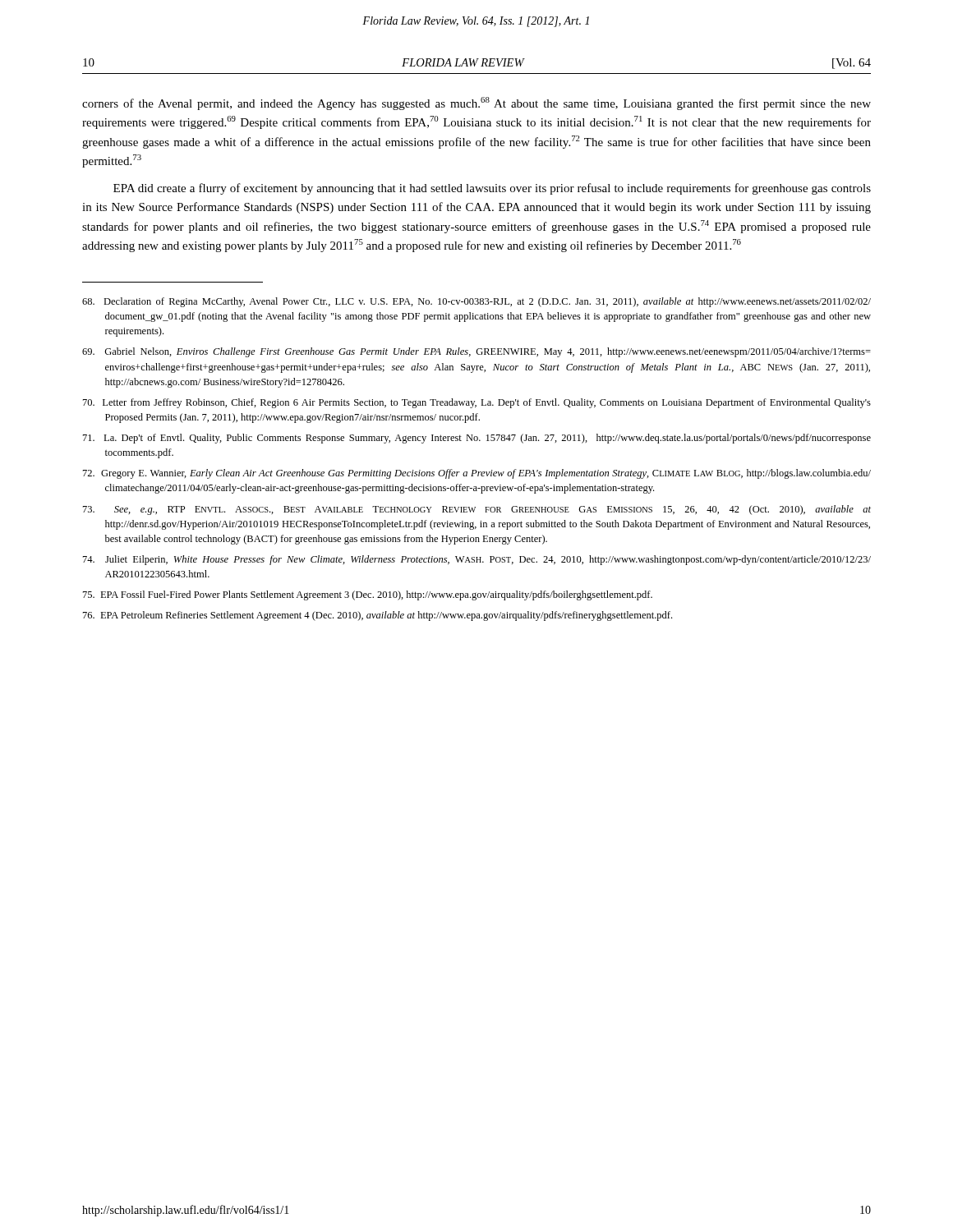This screenshot has height=1232, width=953.
Task: Select the text block starting "EPA Petroleum Refineries Settlement Agreement 4 (Dec."
Action: click(378, 615)
